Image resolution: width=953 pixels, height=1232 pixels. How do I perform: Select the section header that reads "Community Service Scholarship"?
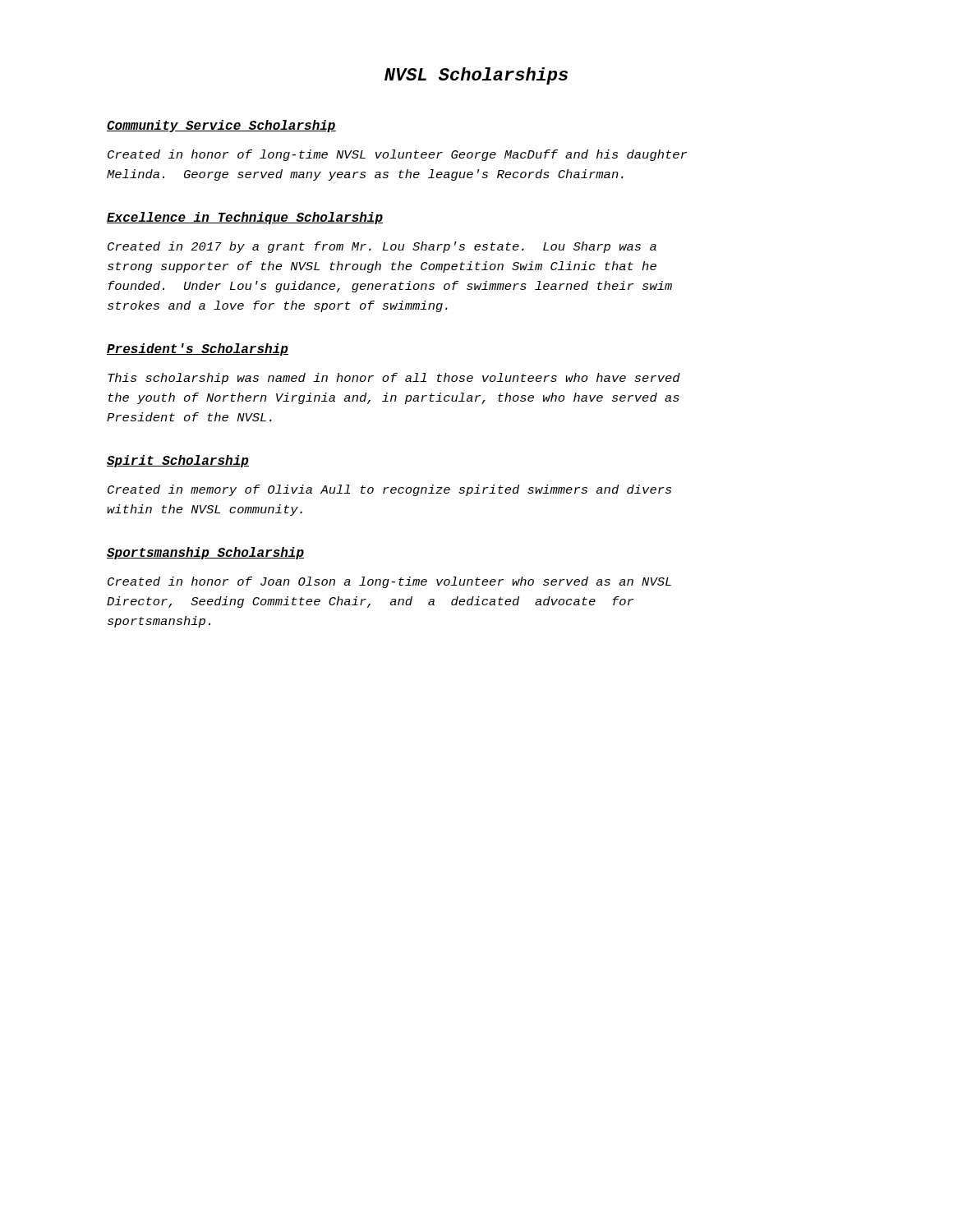pos(221,127)
